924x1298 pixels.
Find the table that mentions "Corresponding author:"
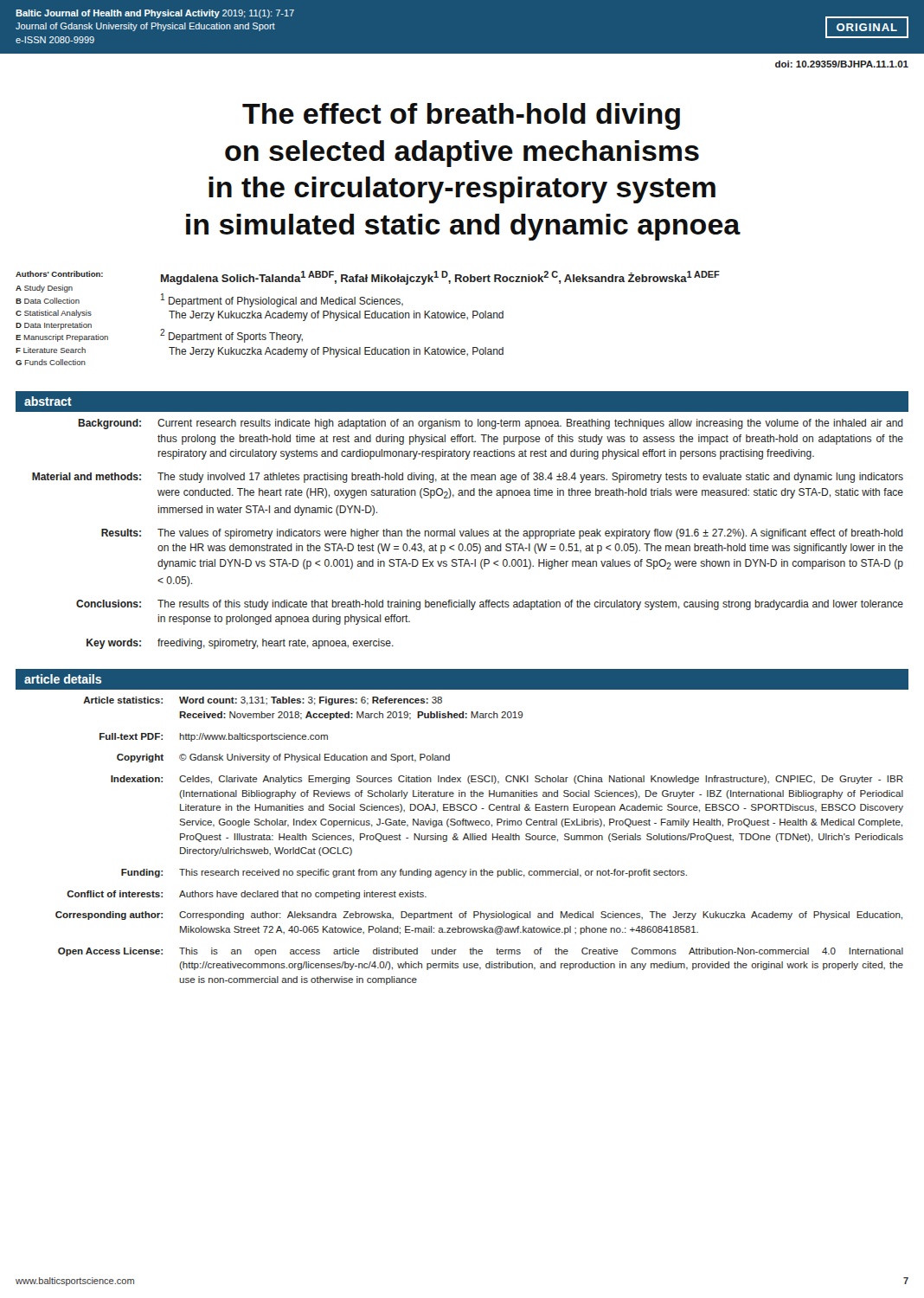coord(462,840)
